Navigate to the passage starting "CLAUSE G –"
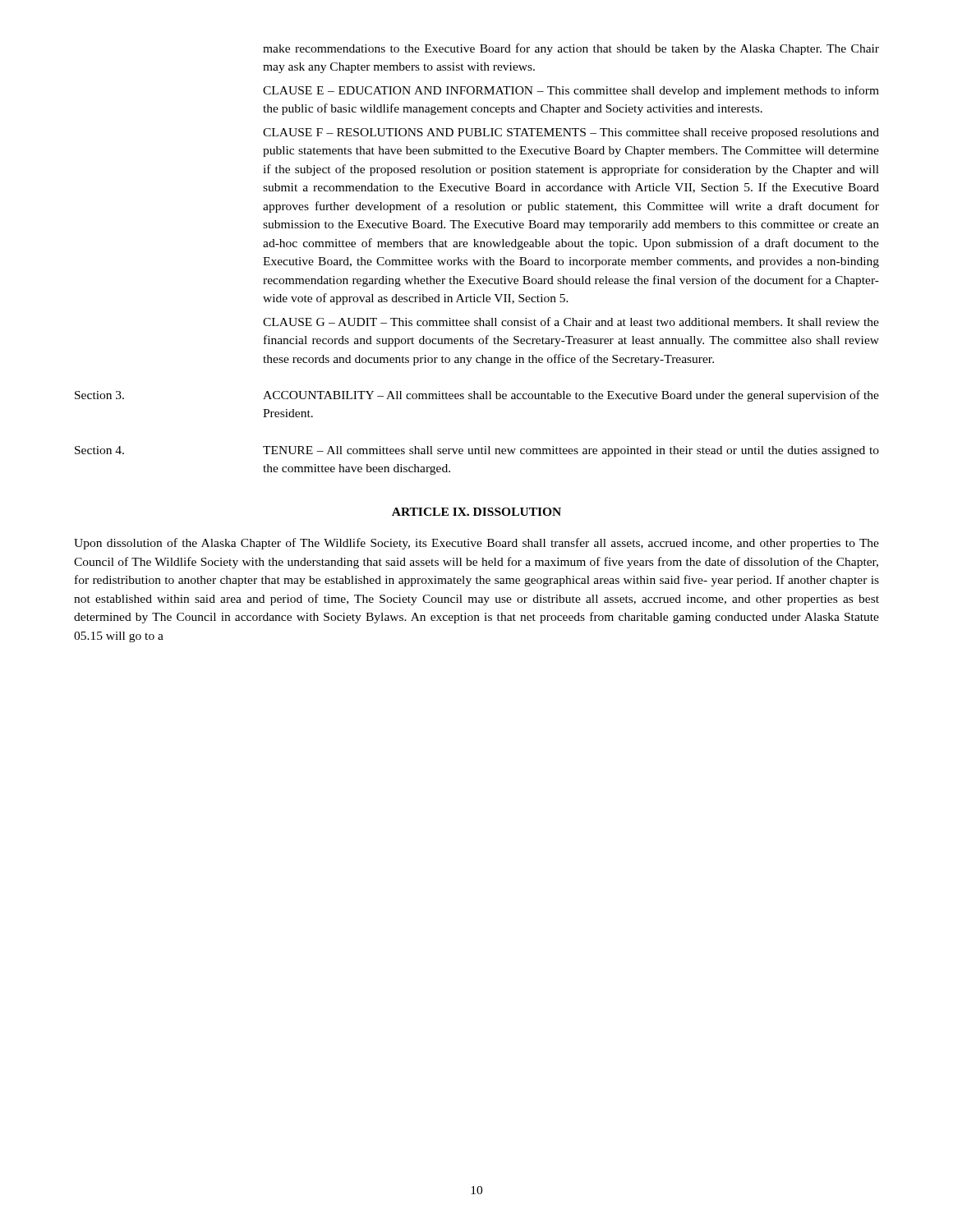The image size is (953, 1232). tap(571, 340)
